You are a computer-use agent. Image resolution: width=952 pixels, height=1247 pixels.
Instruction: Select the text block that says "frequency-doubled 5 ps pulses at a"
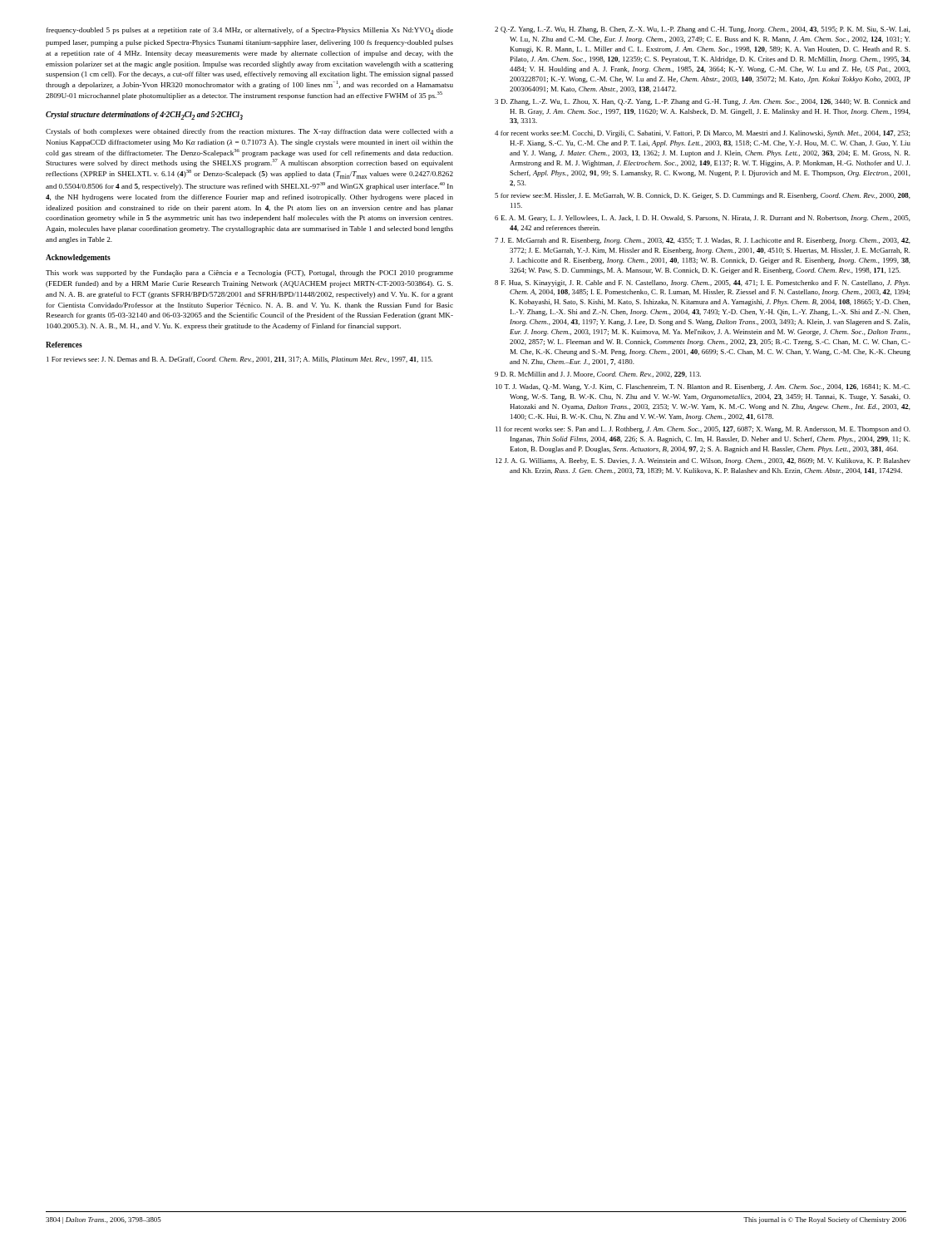249,63
